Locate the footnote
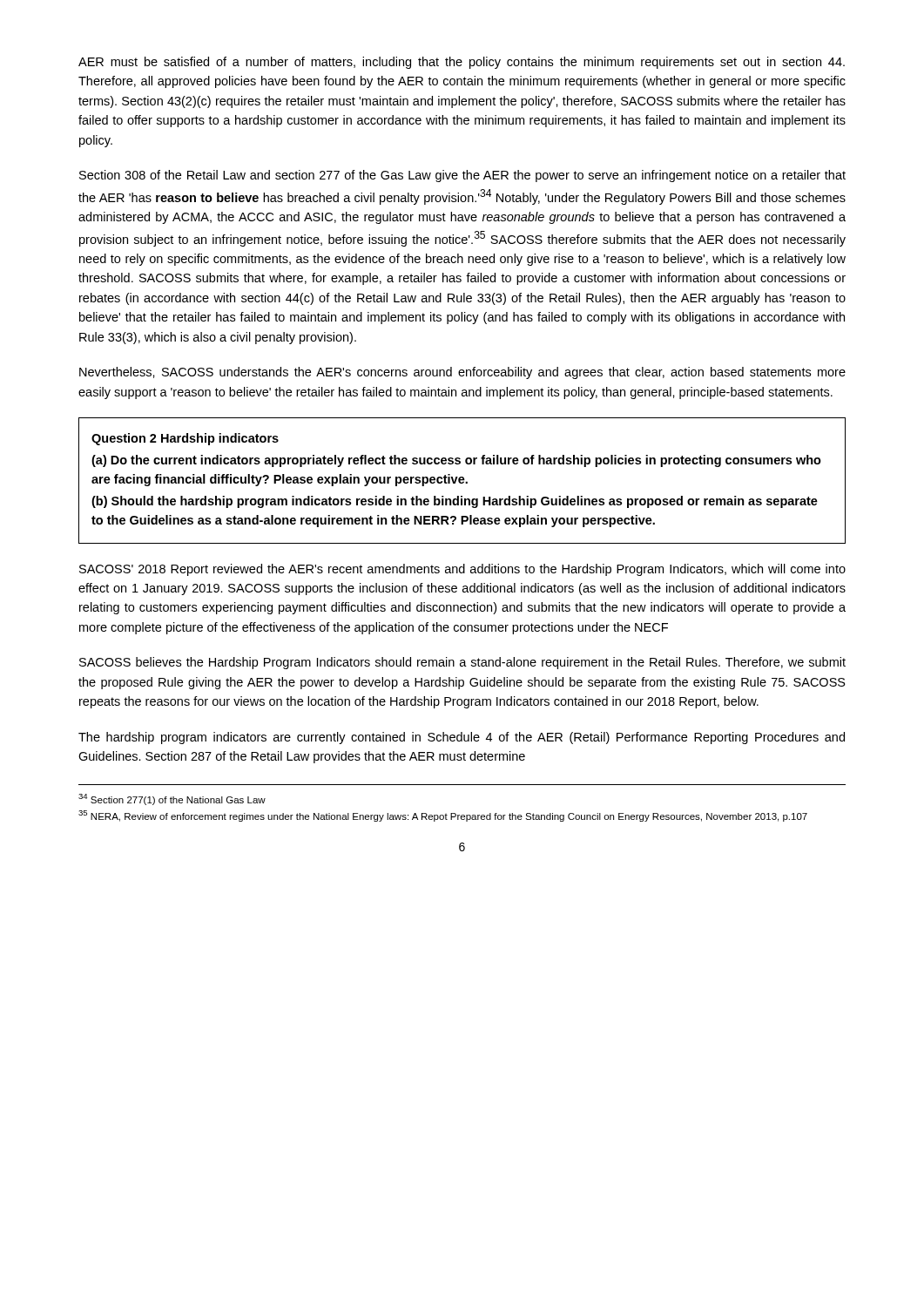924x1307 pixels. click(462, 807)
